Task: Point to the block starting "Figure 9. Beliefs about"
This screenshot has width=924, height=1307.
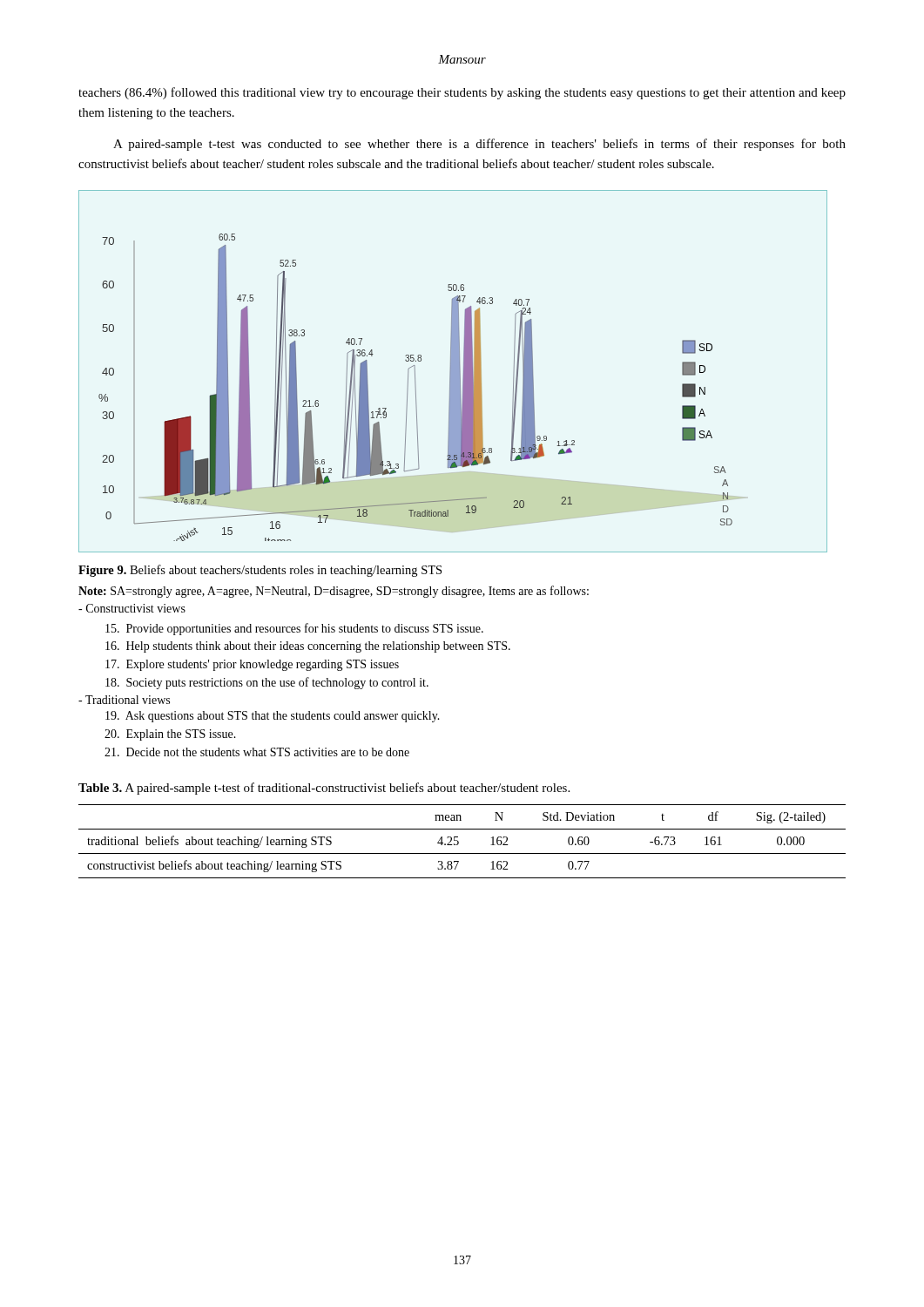Action: [260, 570]
